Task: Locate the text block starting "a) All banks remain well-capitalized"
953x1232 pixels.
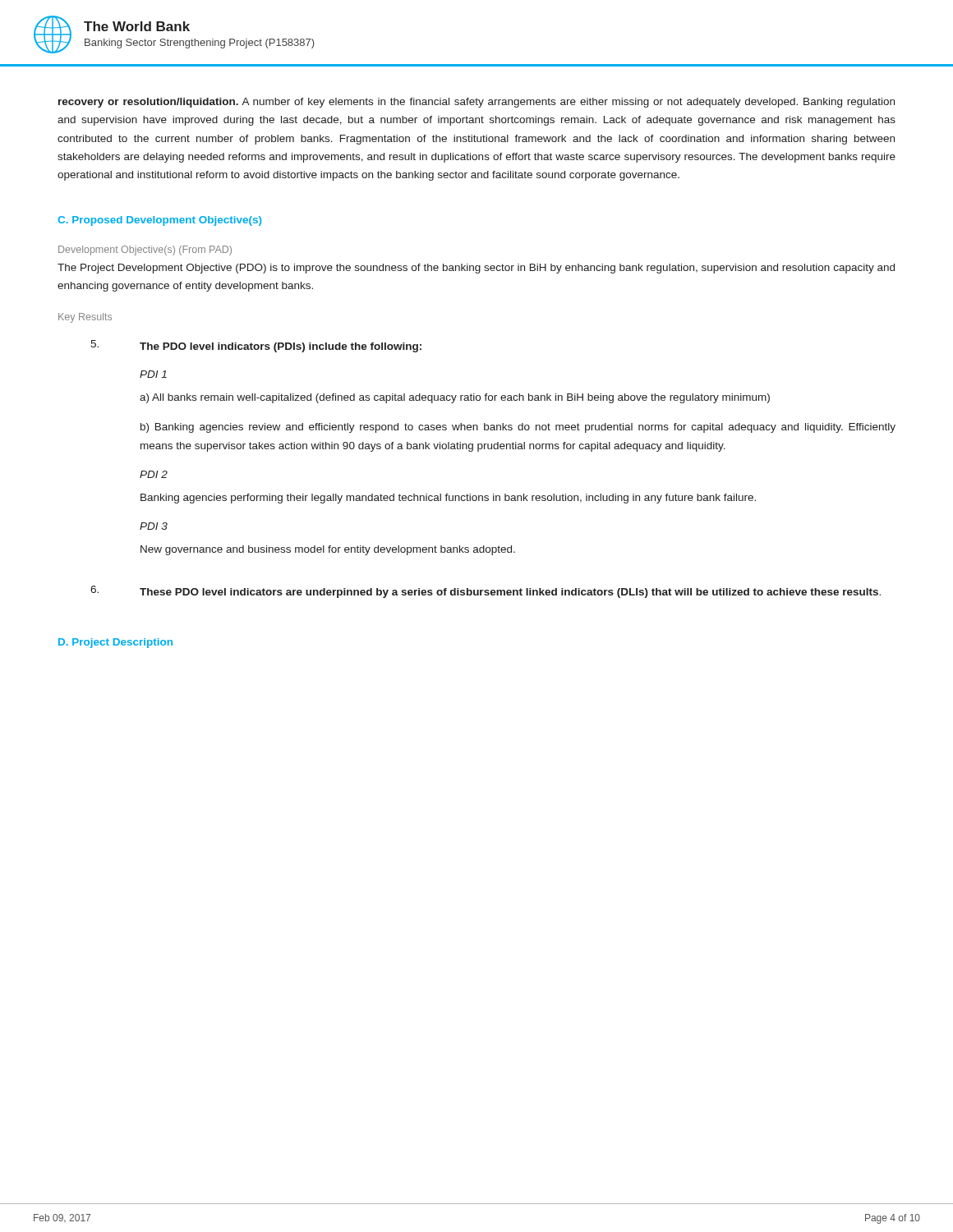Action: click(455, 397)
